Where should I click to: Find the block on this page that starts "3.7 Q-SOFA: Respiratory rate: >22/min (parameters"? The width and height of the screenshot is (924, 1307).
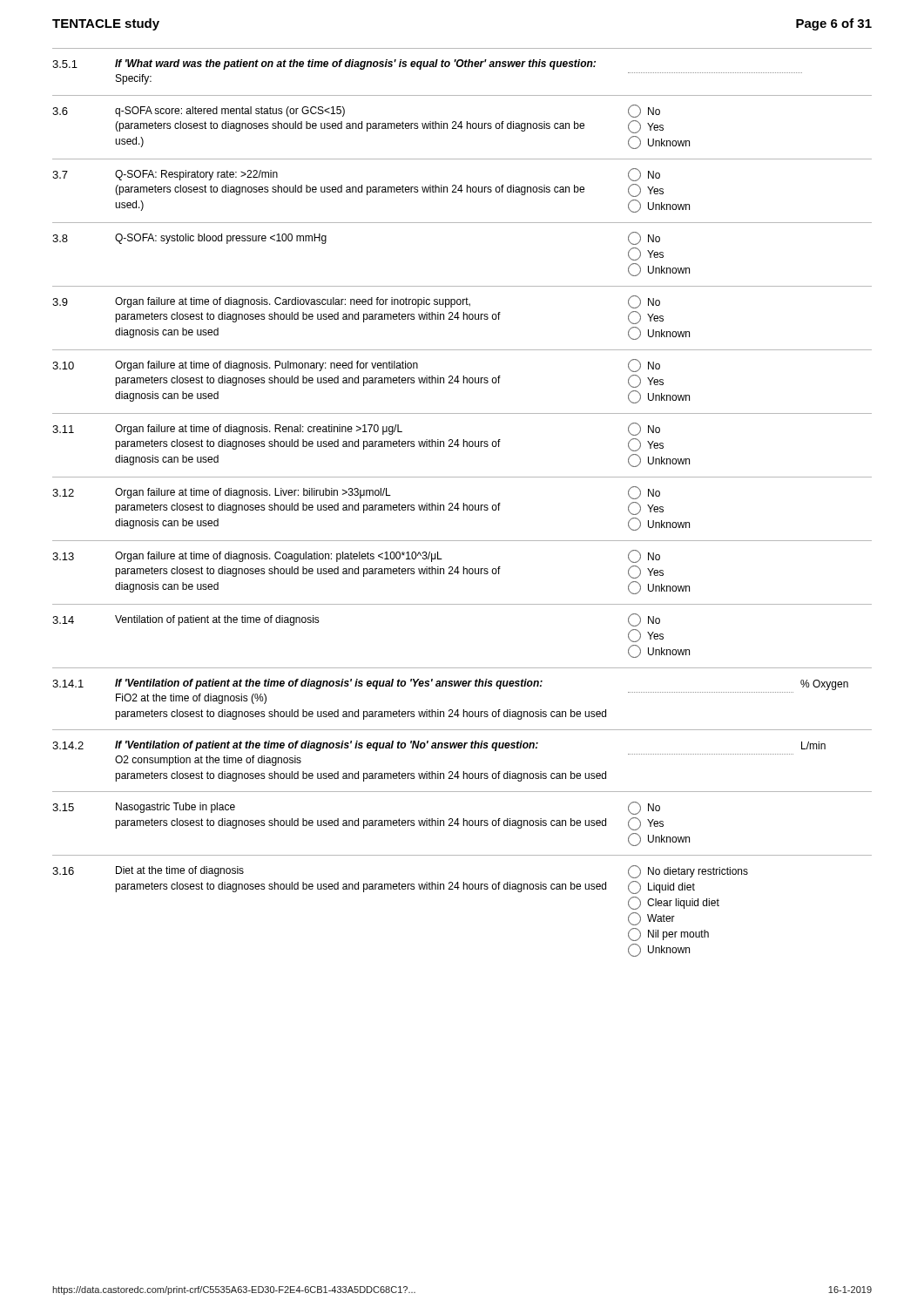tap(462, 191)
